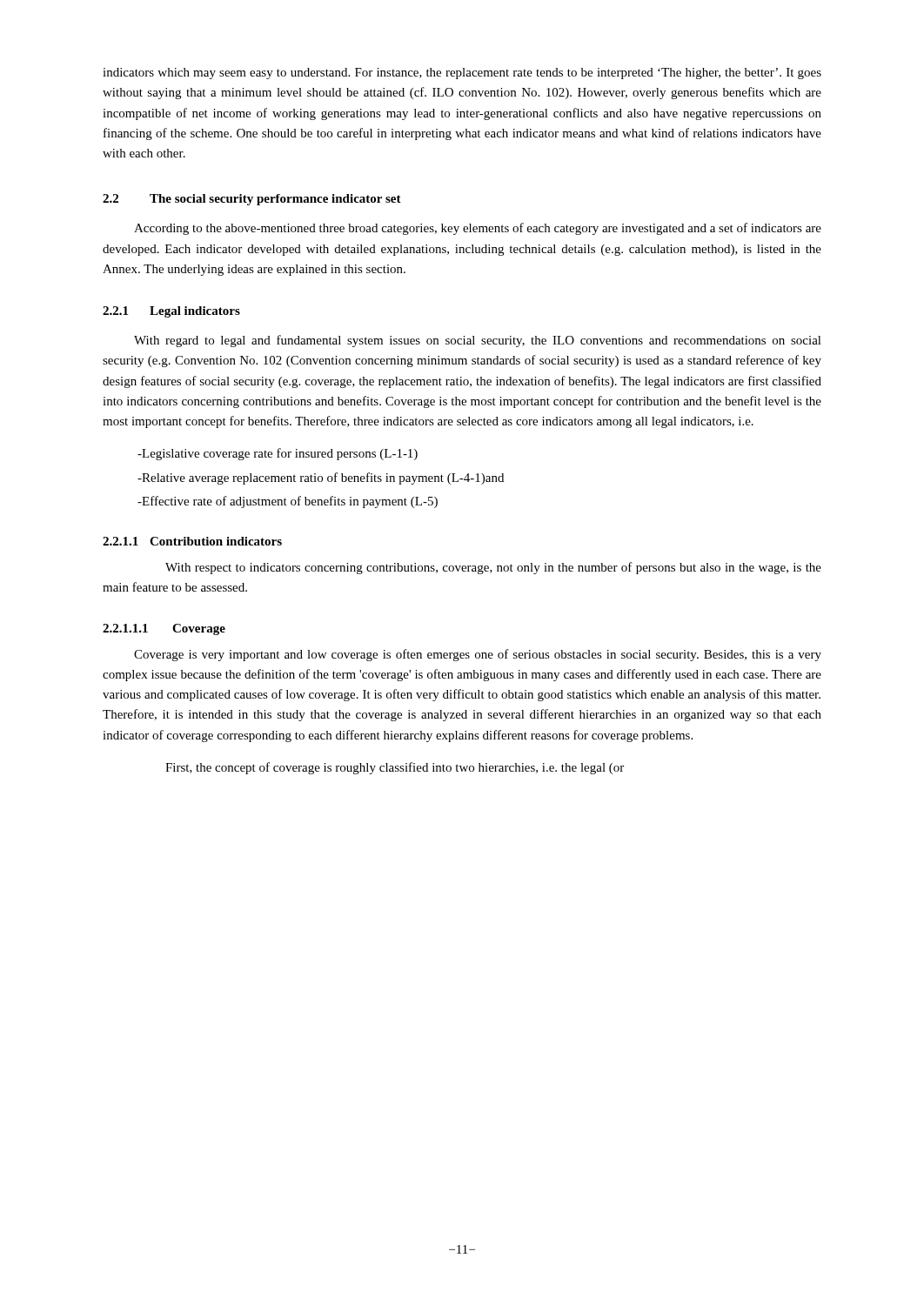924x1305 pixels.
Task: Click on the text block containing "indicators which may seem easy"
Action: point(462,113)
